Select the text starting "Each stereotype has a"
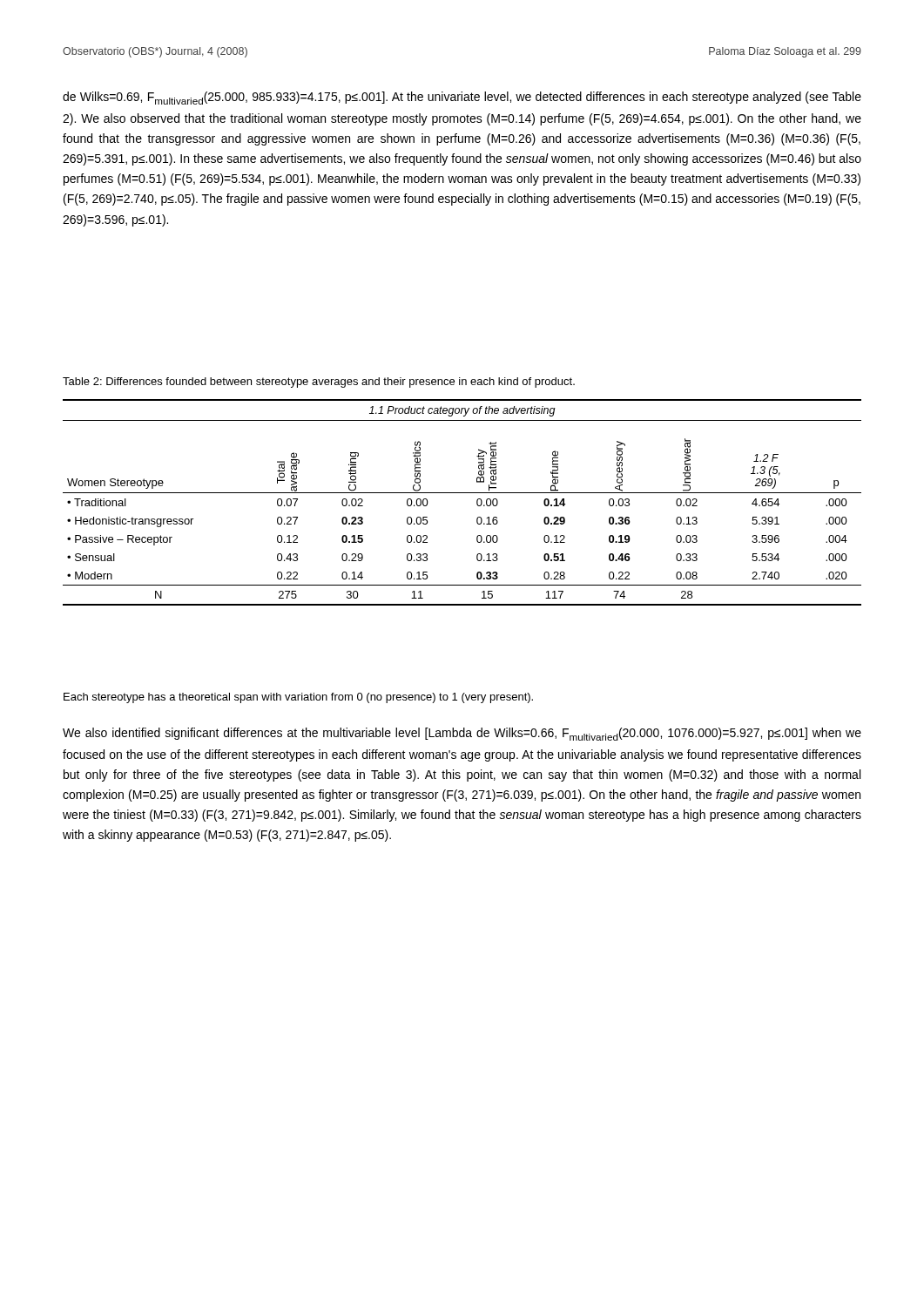This screenshot has width=924, height=1307. coord(298,697)
